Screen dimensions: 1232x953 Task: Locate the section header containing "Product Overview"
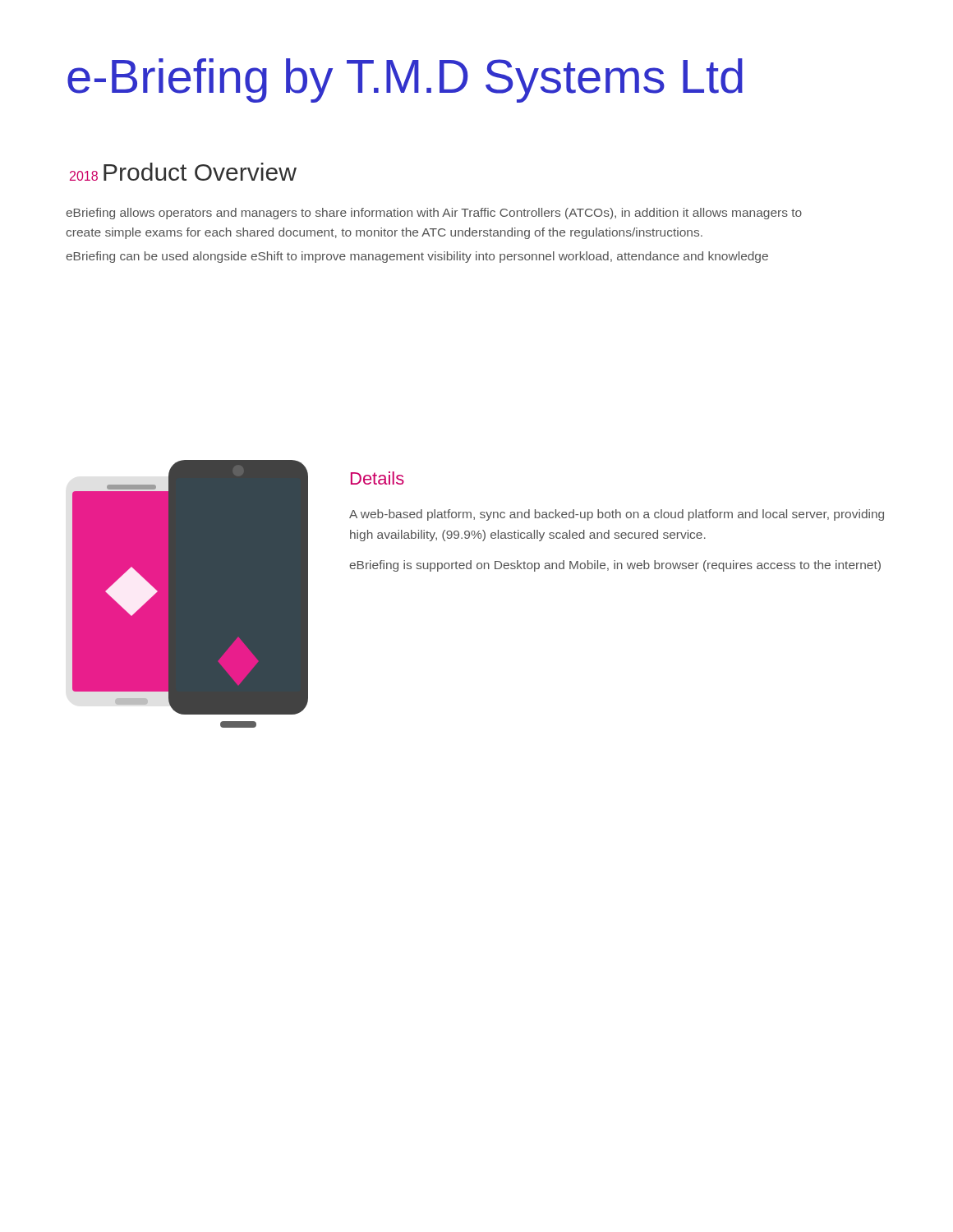(199, 172)
